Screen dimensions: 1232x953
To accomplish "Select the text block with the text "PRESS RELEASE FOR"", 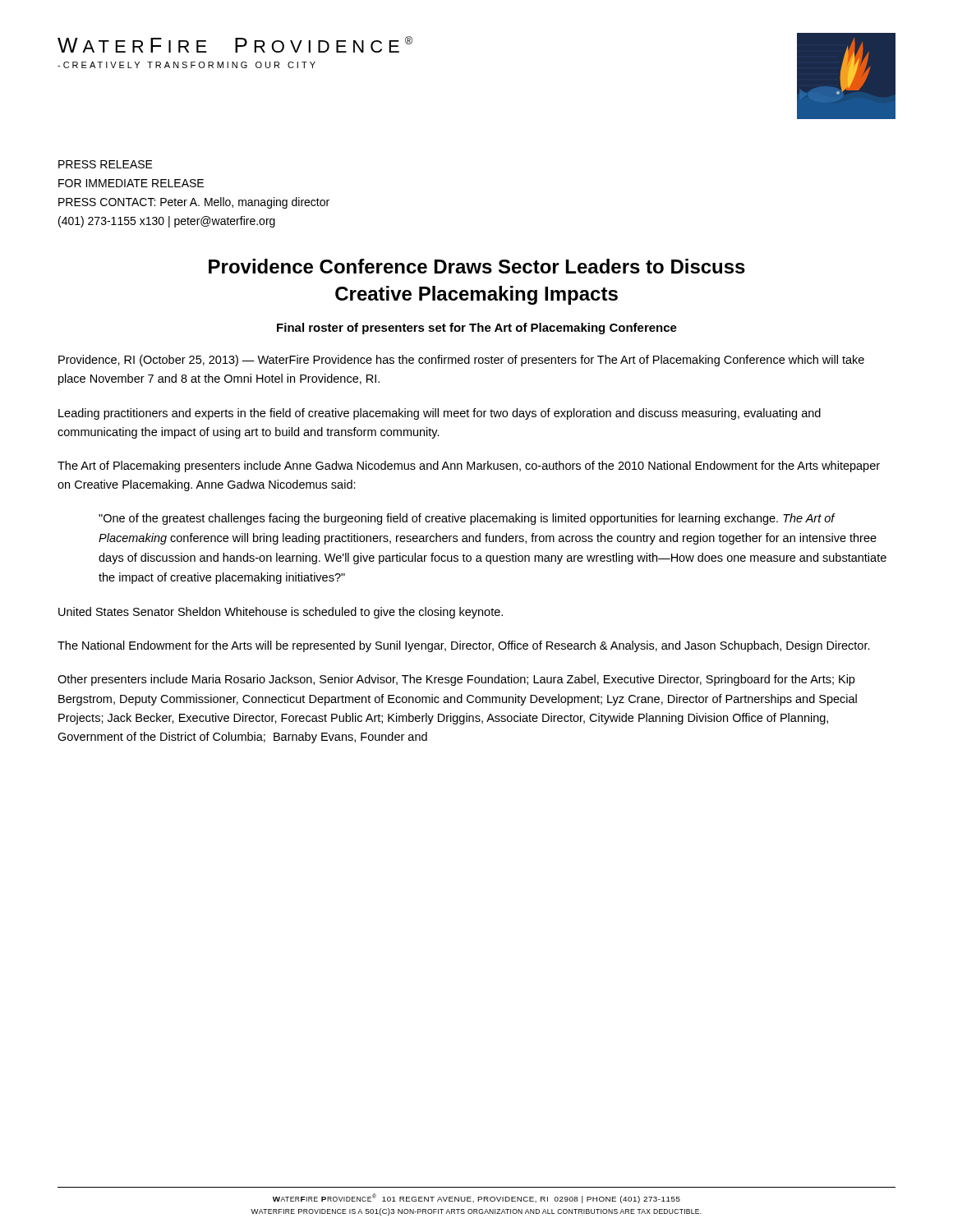I will pyautogui.click(x=194, y=193).
